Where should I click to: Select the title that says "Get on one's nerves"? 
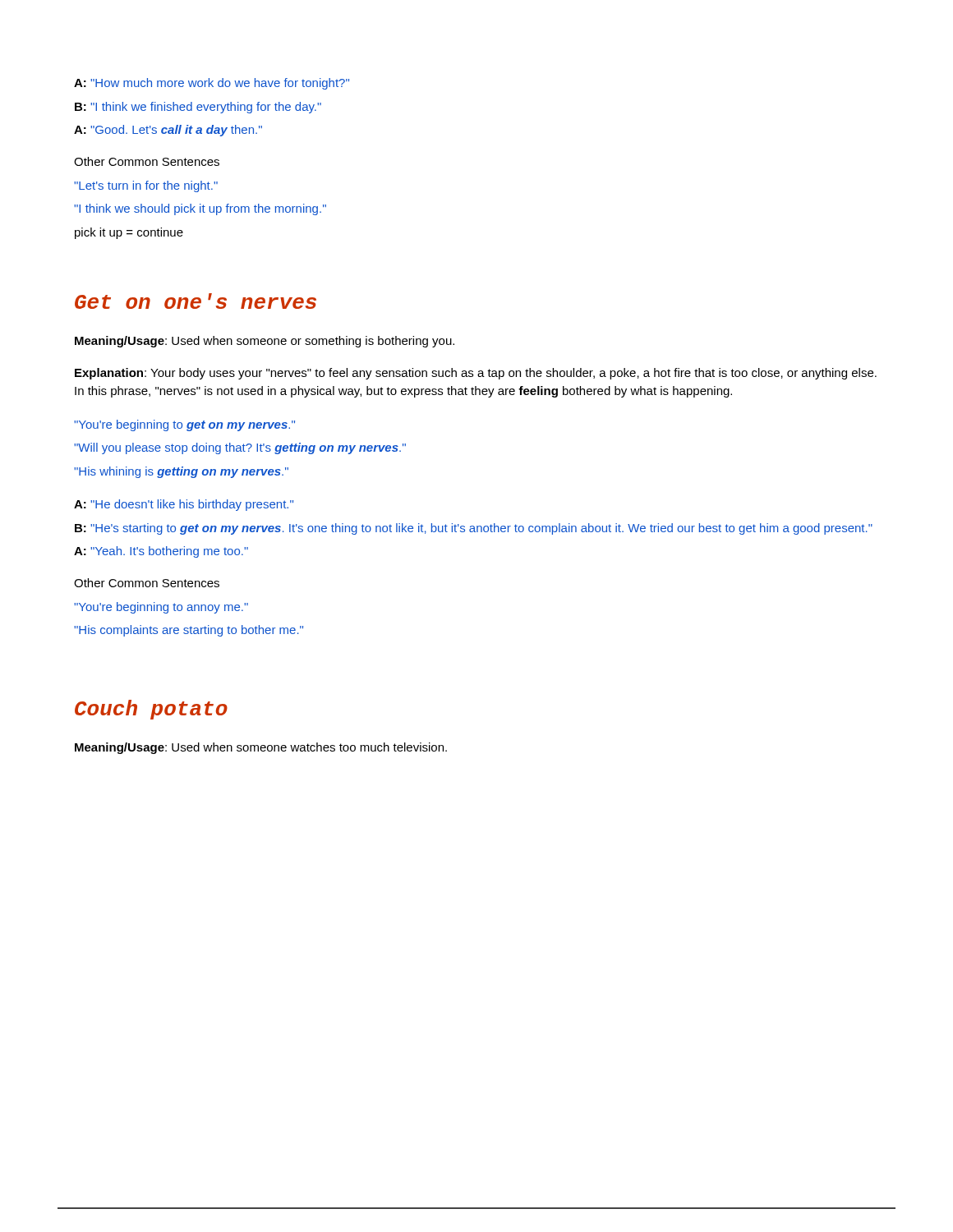[x=196, y=303]
